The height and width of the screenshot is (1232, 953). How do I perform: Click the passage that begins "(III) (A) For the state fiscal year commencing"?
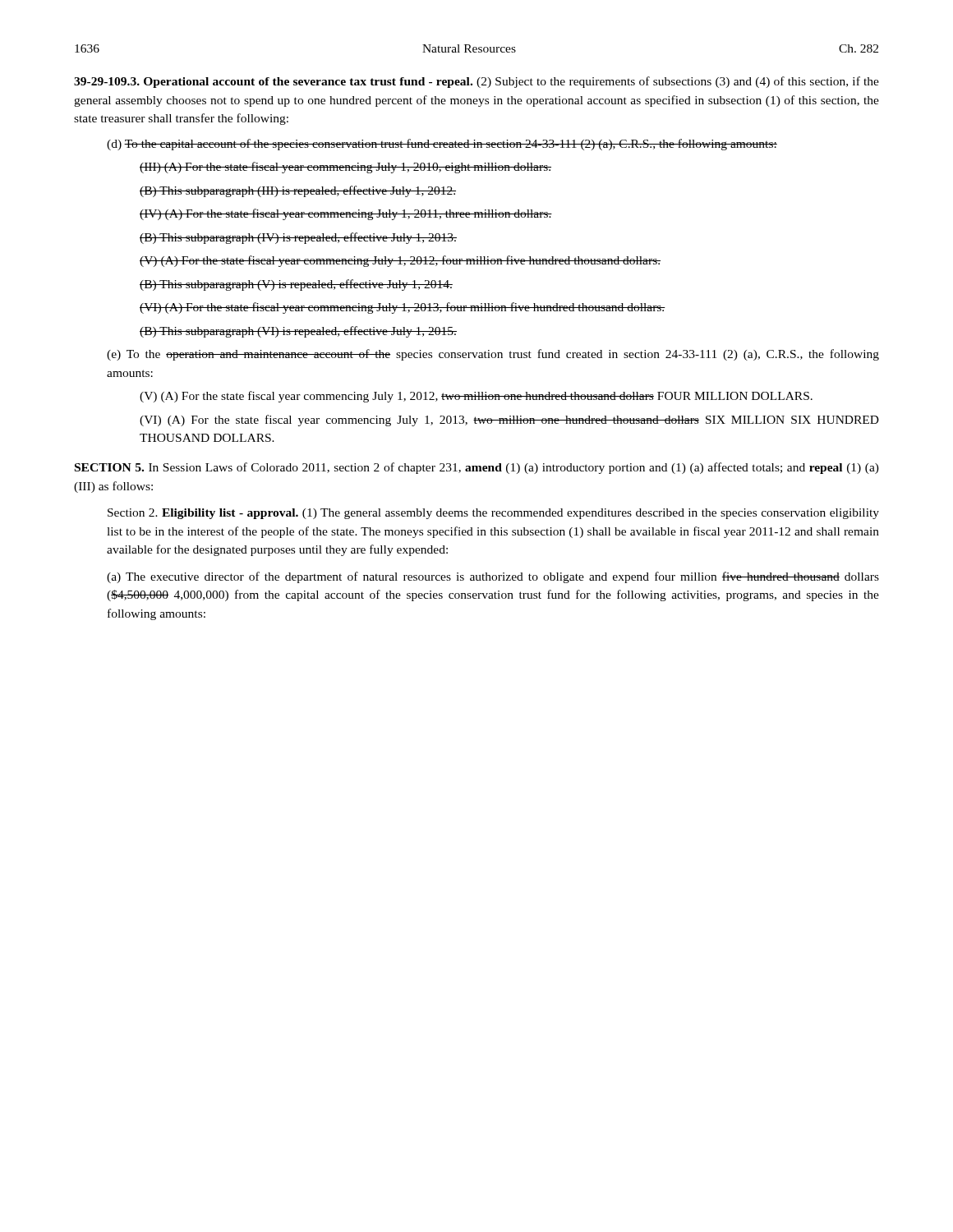point(509,167)
